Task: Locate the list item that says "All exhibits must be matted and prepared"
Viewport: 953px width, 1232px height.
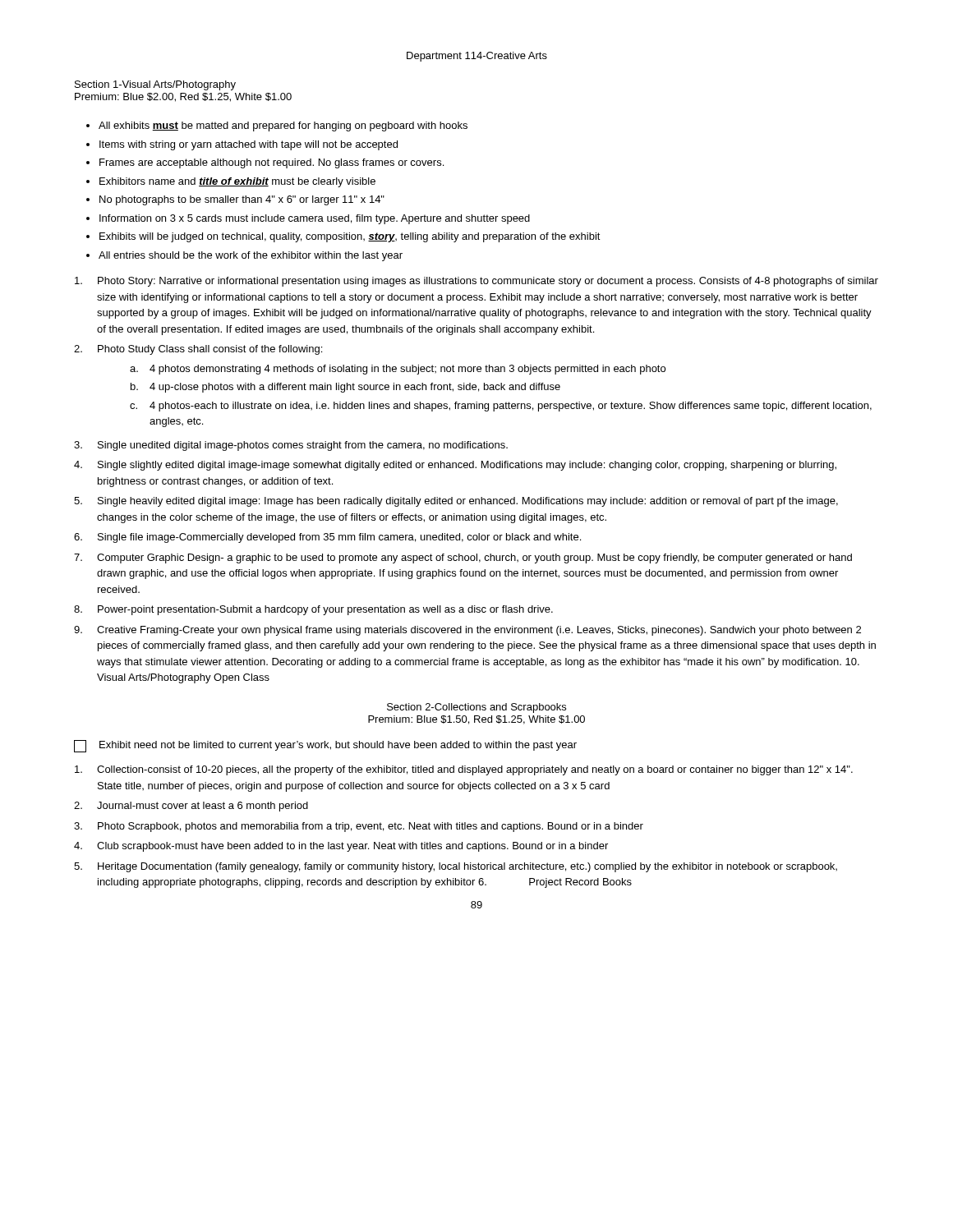Action: click(x=283, y=126)
